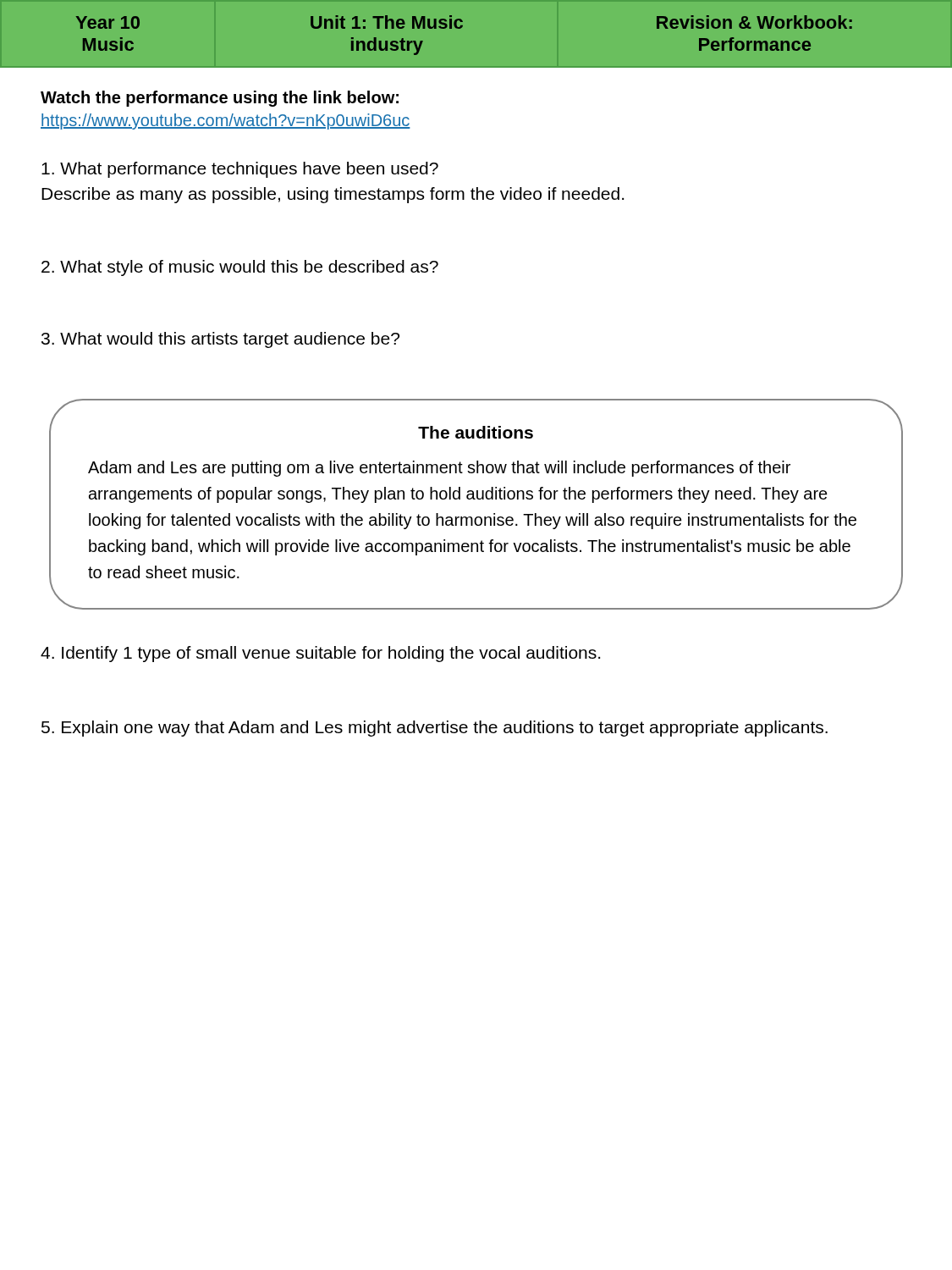Locate the block of text that opens with "5. Explain one"
Image resolution: width=952 pixels, height=1270 pixels.
point(435,727)
